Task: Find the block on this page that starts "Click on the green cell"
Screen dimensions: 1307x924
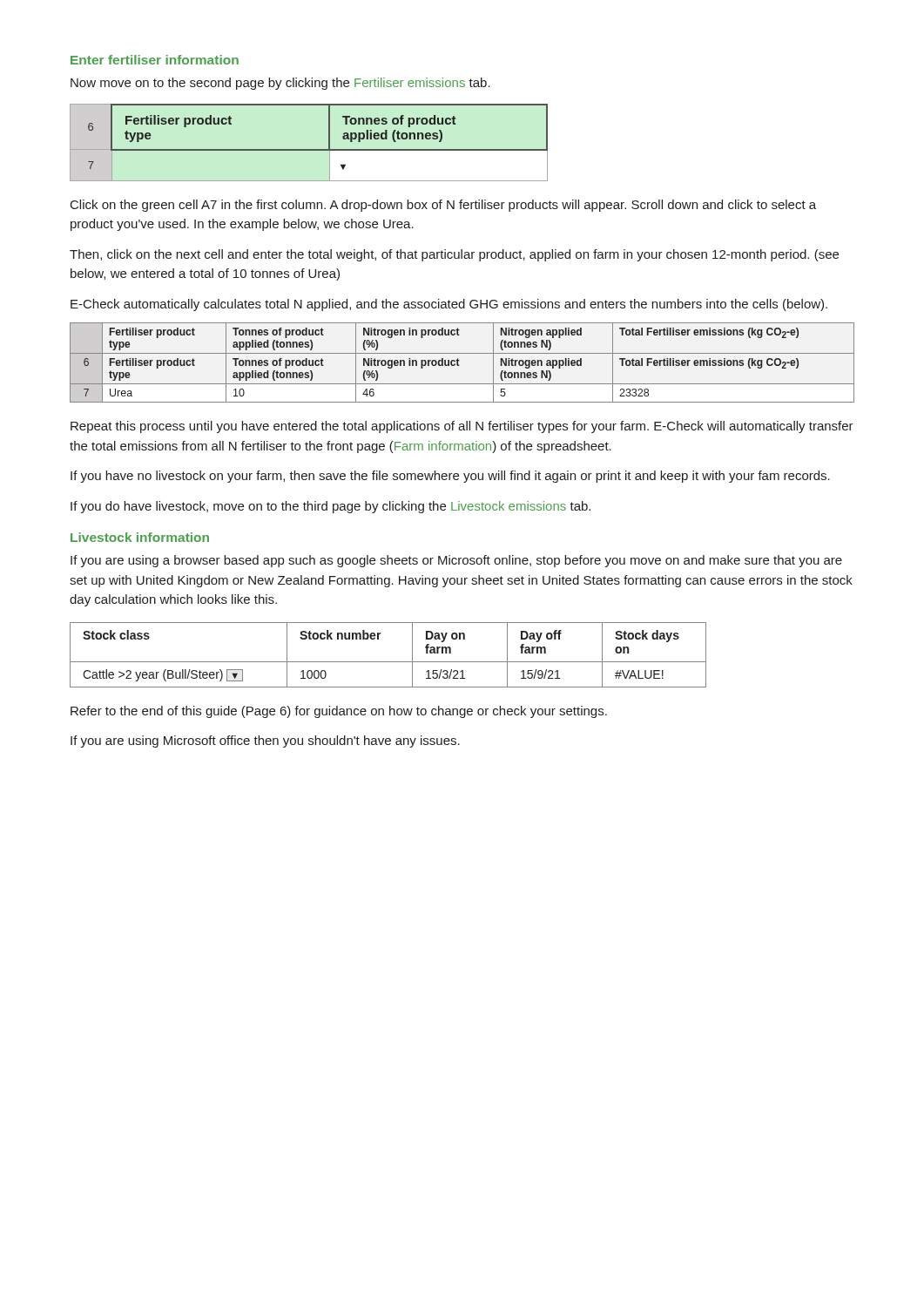Action: [443, 214]
